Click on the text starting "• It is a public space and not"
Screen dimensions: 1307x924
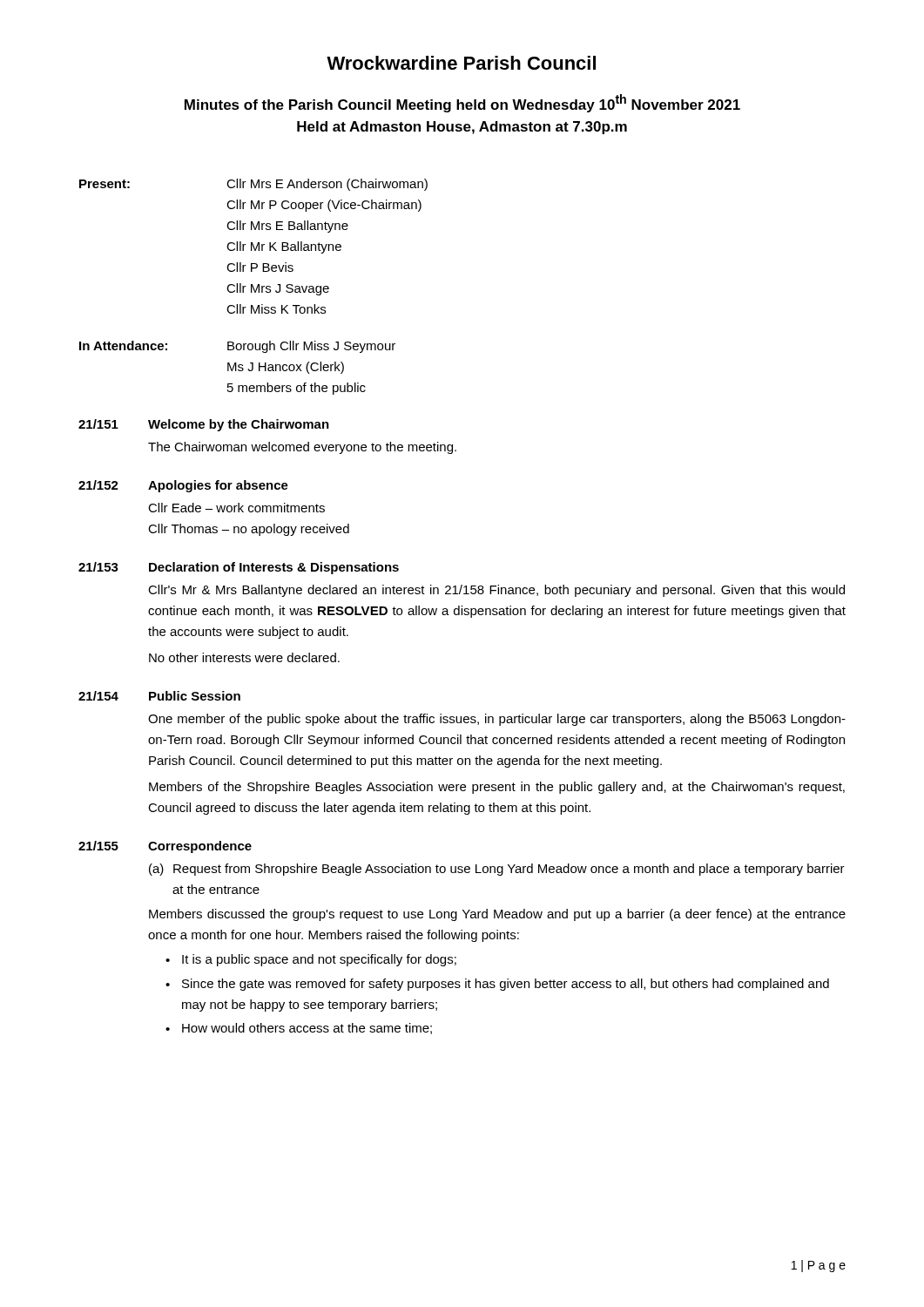[311, 960]
